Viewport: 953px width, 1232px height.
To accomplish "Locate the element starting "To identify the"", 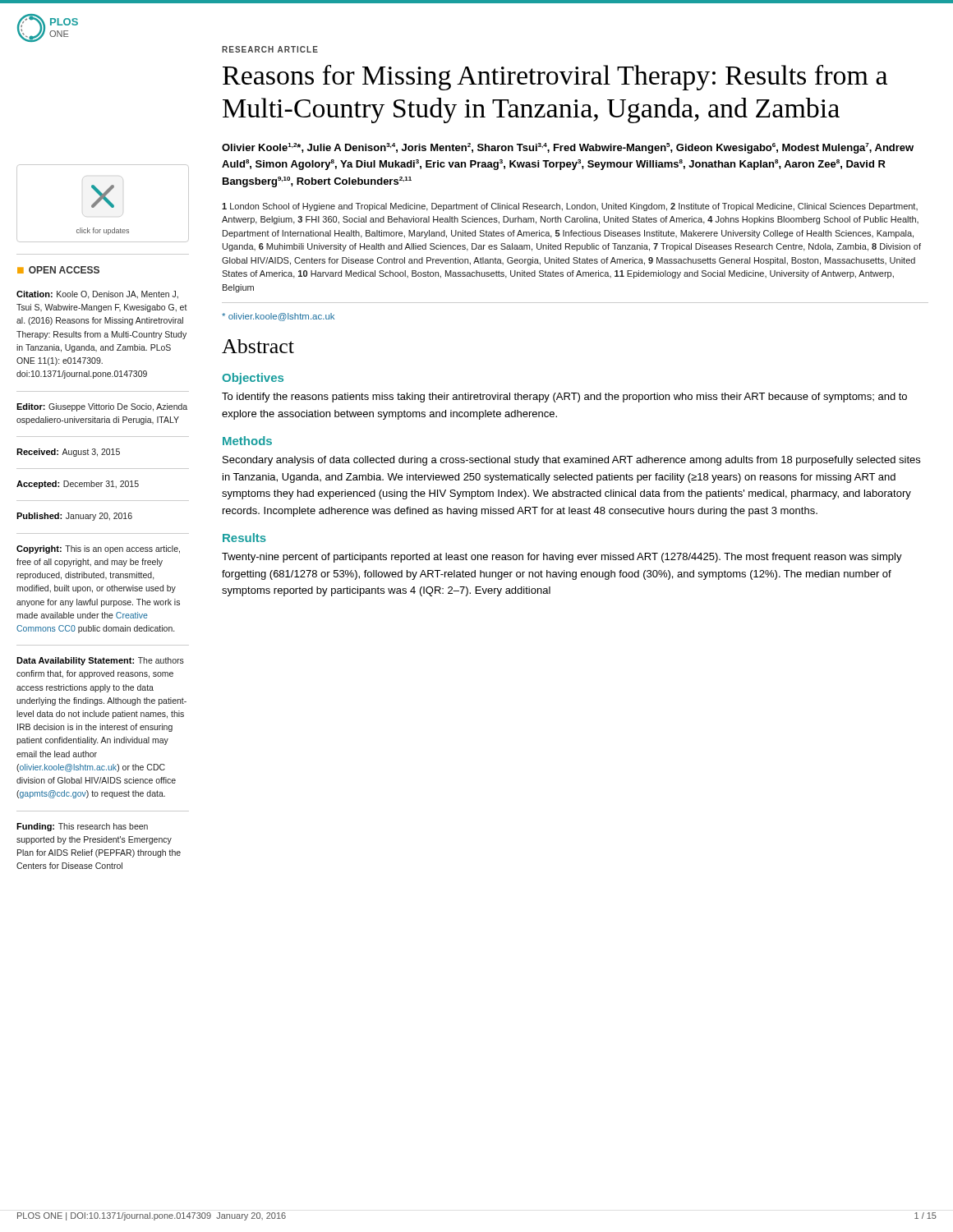I will pyautogui.click(x=565, y=405).
